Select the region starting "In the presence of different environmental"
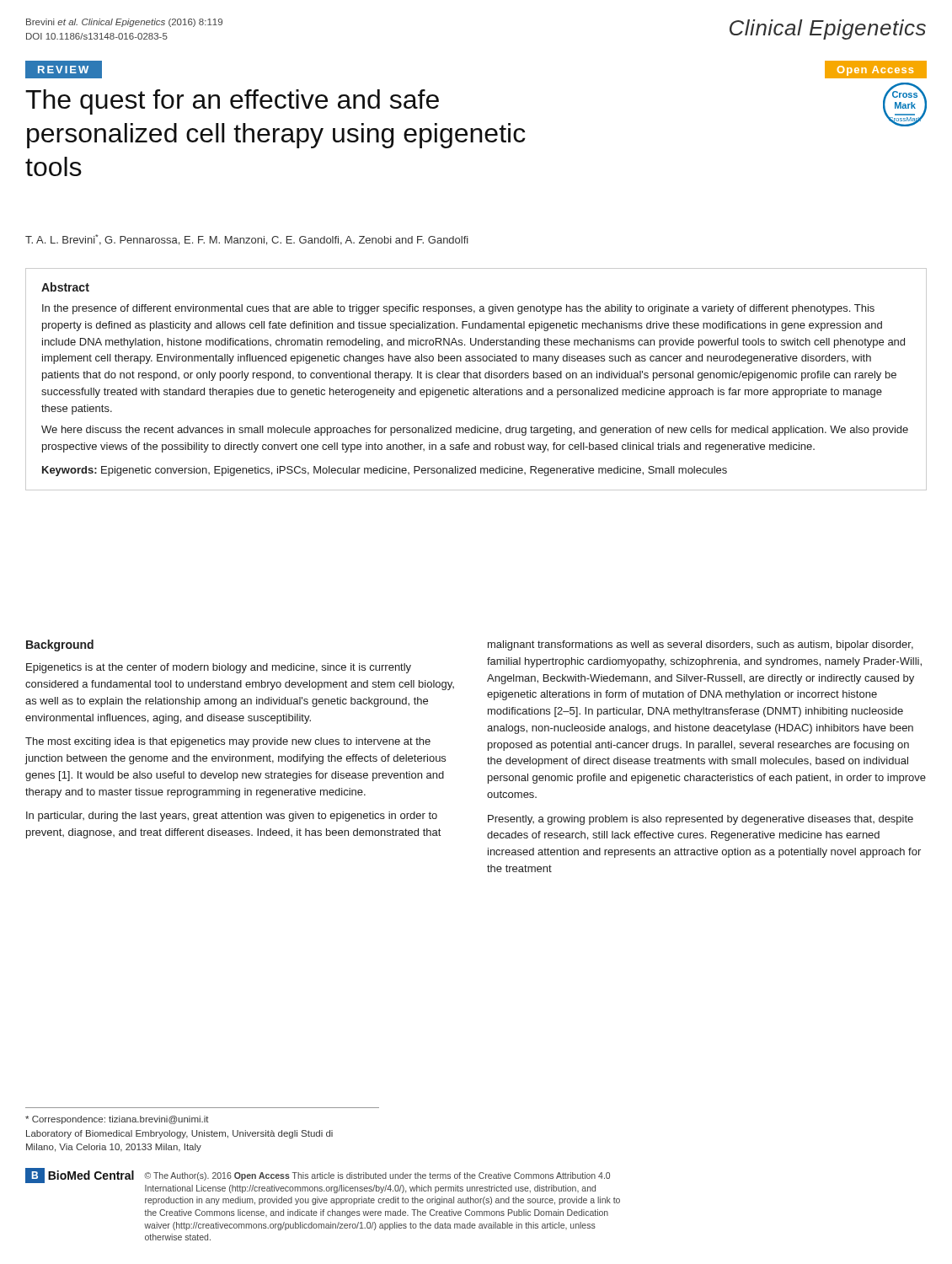Screen dimensions: 1264x952 pyautogui.click(x=476, y=377)
